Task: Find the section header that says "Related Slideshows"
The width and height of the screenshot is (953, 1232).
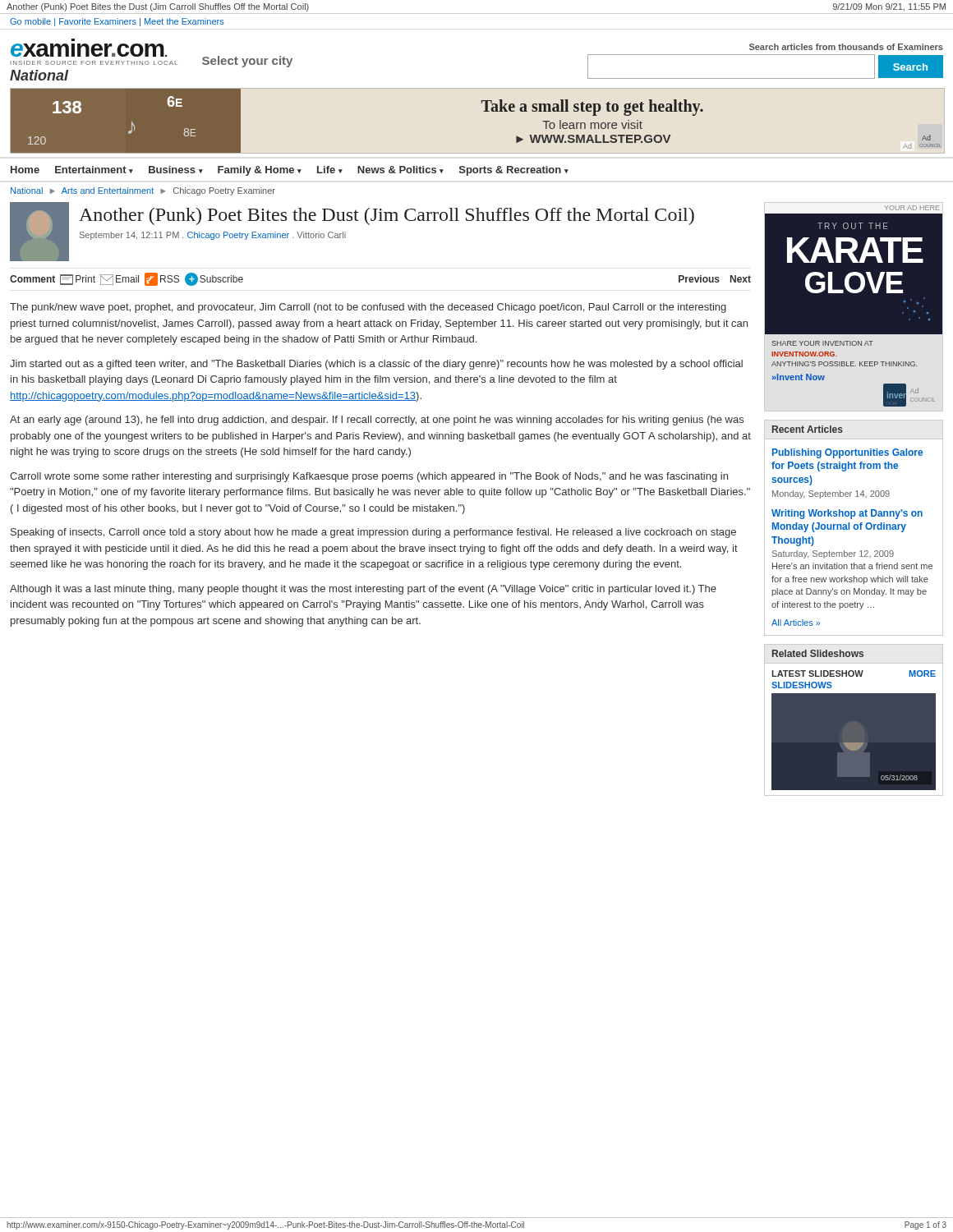Action: [818, 654]
